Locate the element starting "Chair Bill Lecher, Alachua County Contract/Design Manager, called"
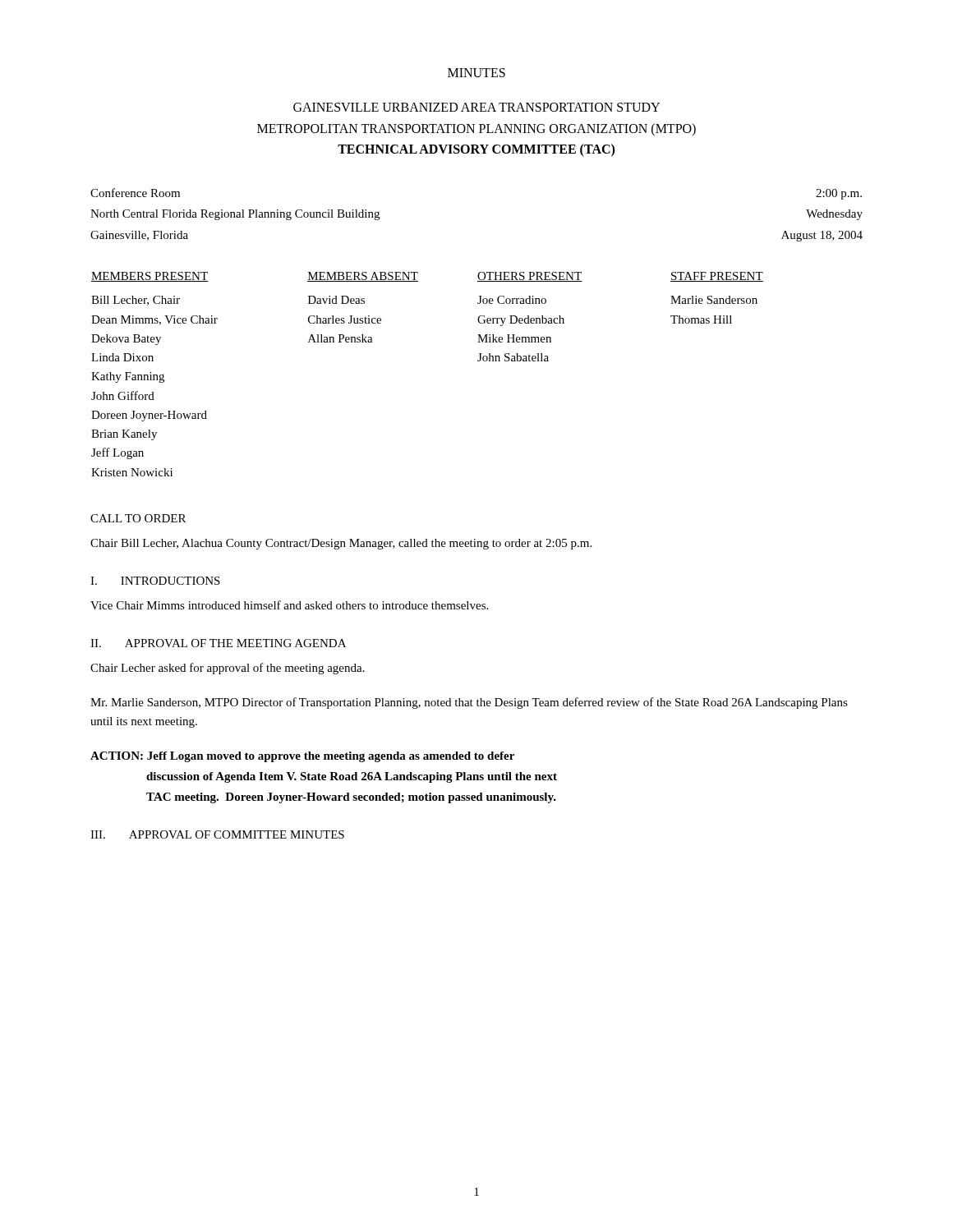The height and width of the screenshot is (1232, 953). pos(341,543)
